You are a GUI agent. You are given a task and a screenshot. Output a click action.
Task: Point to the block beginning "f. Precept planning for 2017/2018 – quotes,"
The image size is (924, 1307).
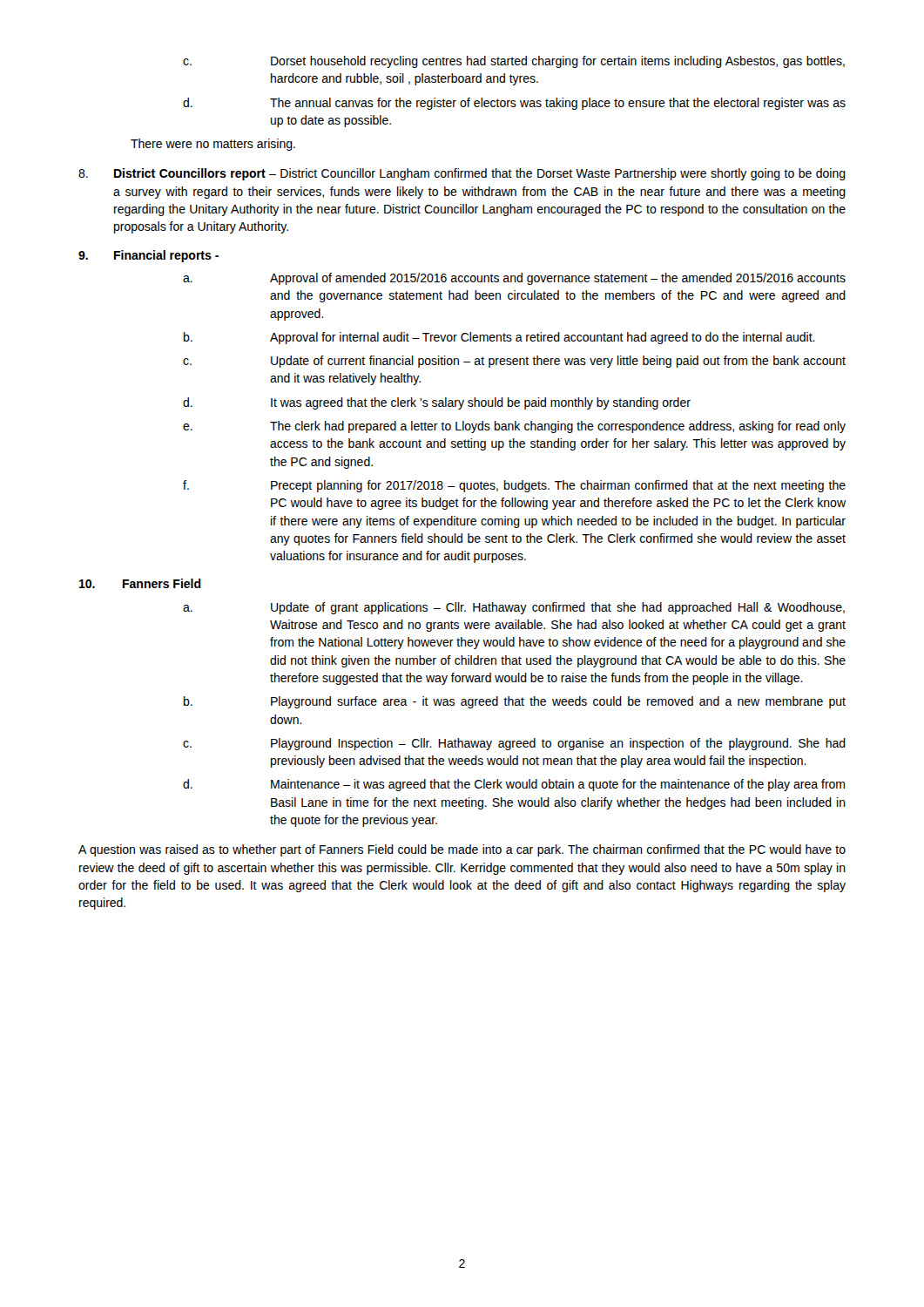[x=462, y=521]
